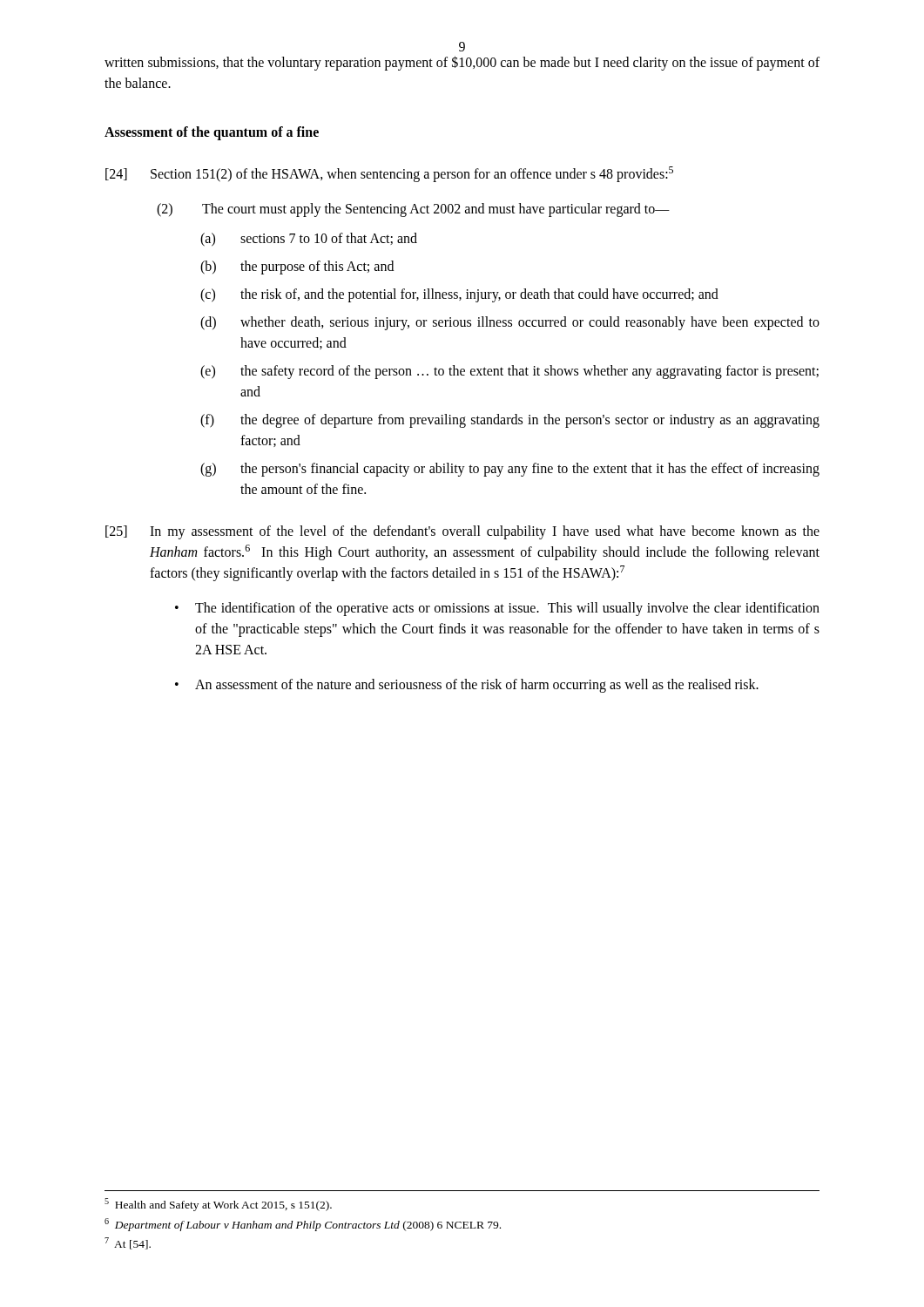Locate the region starting "(f) the degree of departure from prevailing"

pyautogui.click(x=510, y=430)
